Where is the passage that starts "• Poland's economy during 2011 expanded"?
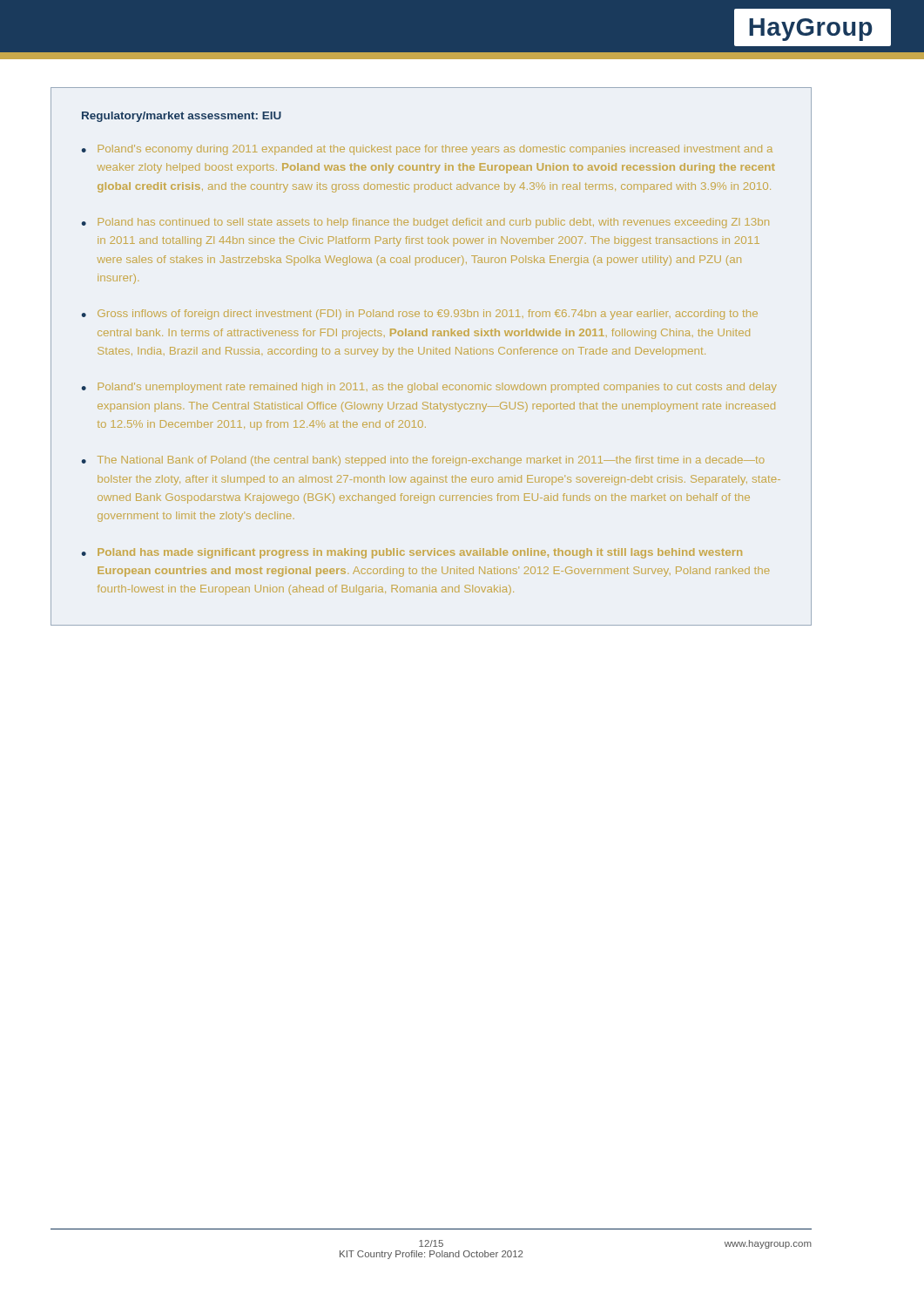 point(431,167)
